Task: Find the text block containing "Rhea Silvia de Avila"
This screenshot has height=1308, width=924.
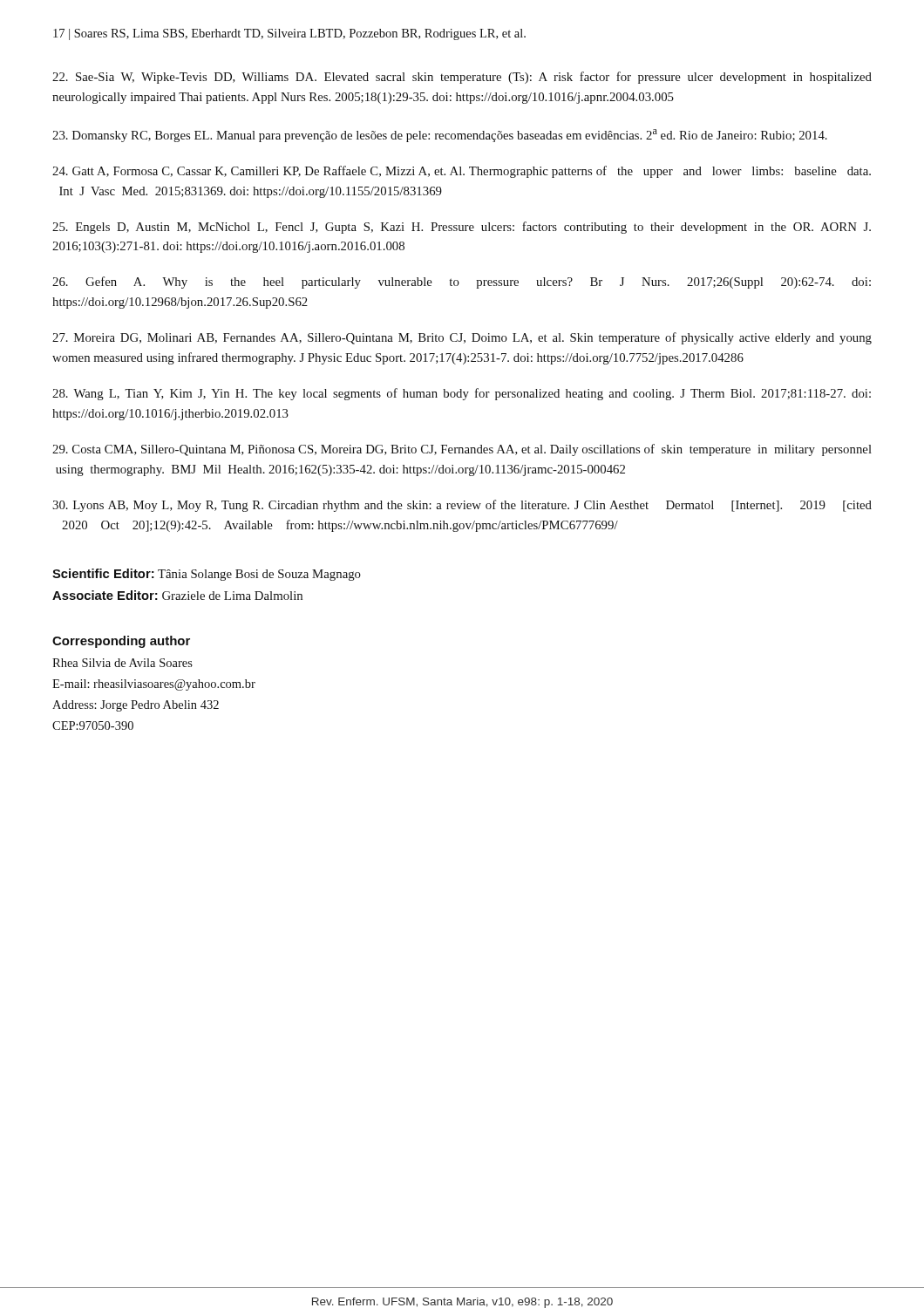Action: [154, 694]
